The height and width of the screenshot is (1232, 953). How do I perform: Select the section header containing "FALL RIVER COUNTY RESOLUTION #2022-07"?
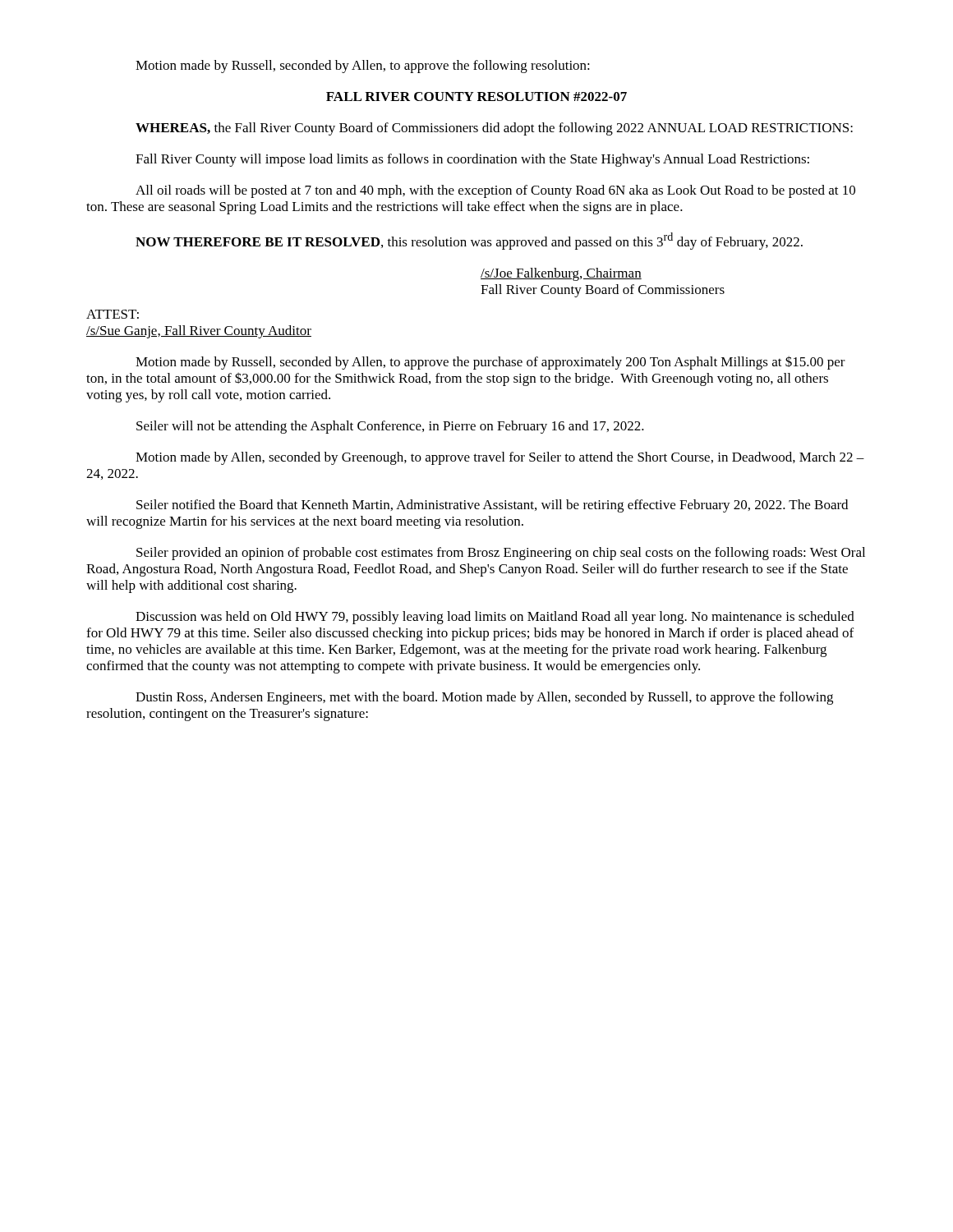tap(476, 97)
